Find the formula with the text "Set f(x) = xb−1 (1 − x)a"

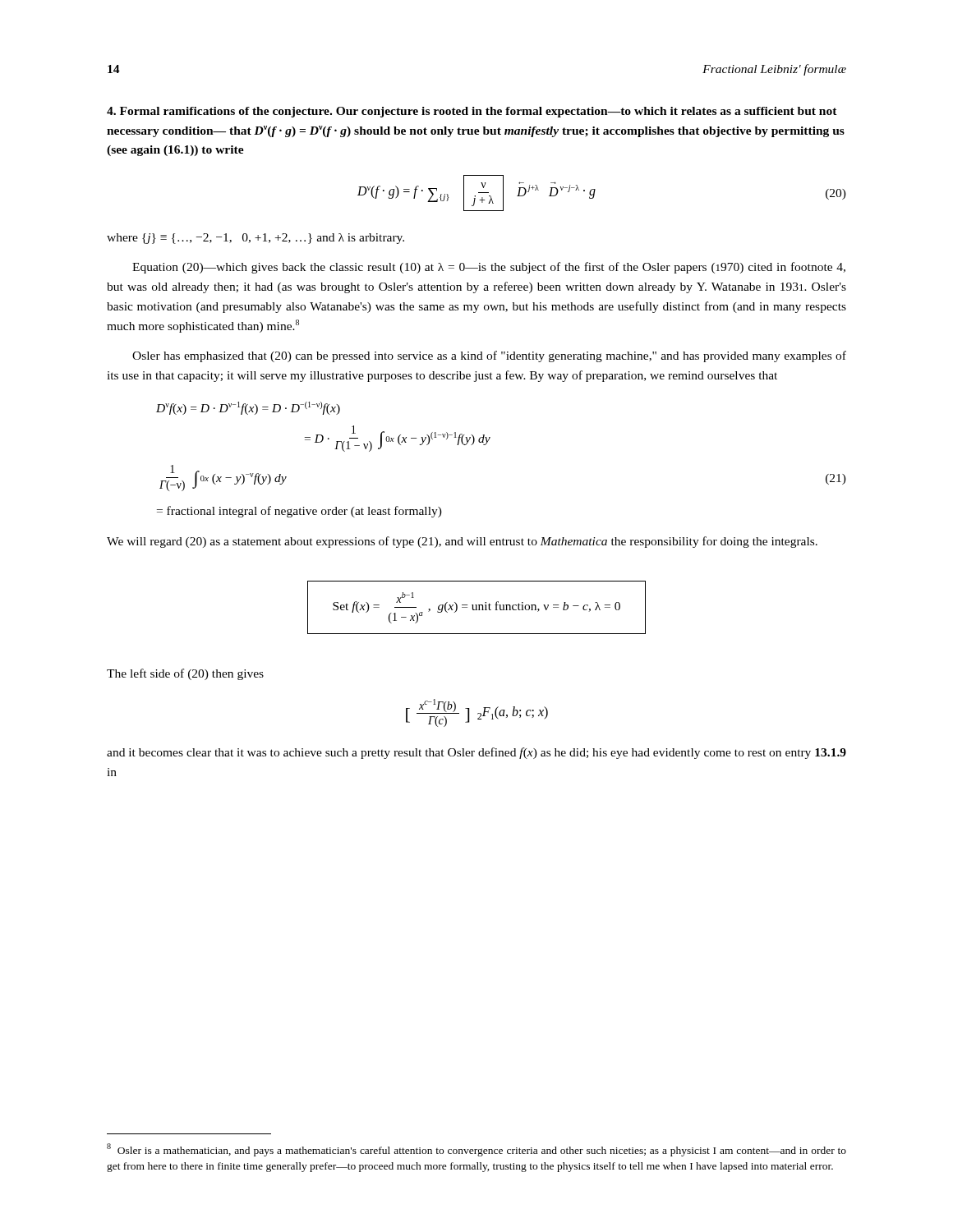tap(476, 607)
